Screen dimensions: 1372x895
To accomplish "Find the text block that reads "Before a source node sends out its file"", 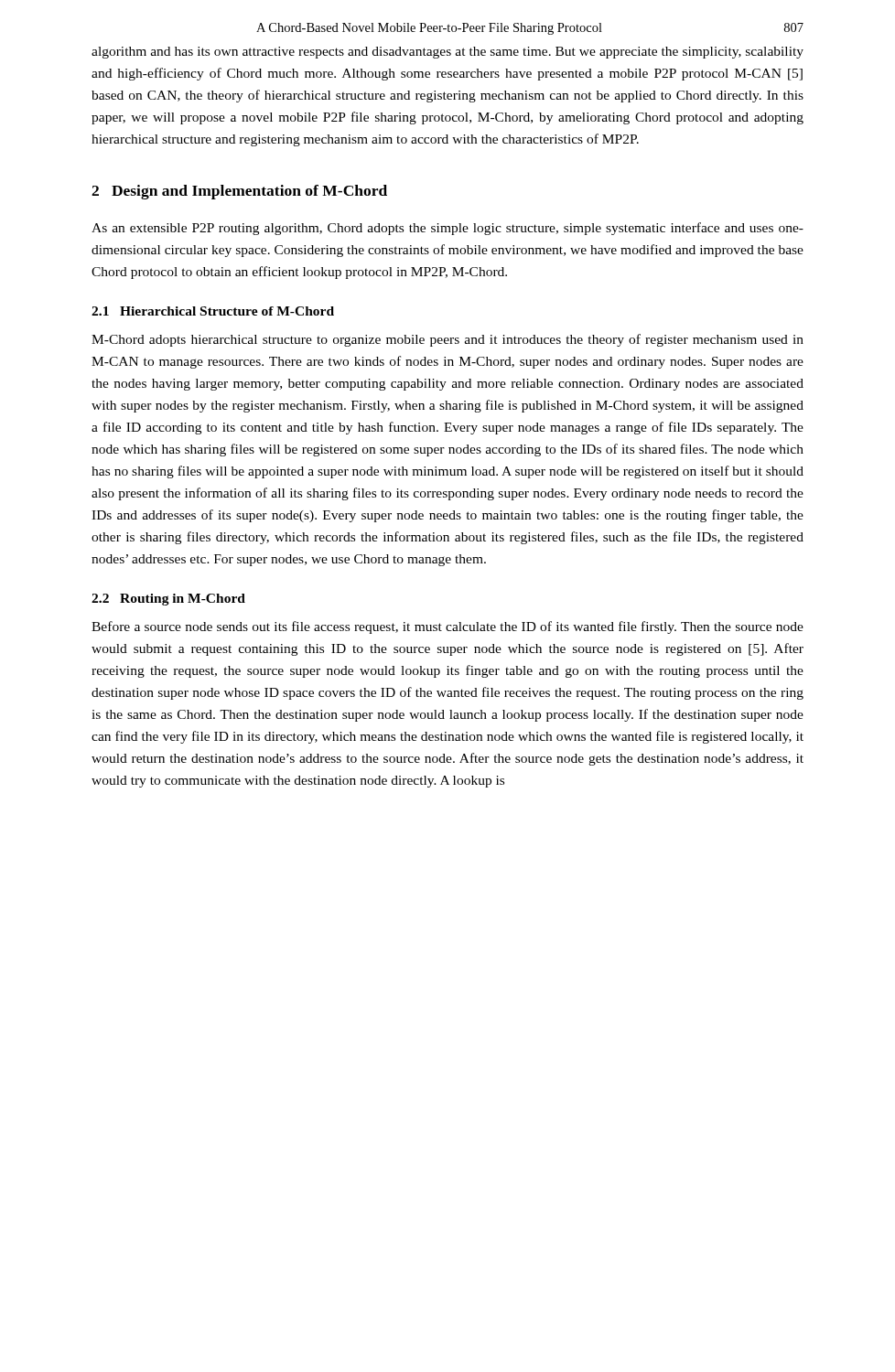I will click(448, 703).
